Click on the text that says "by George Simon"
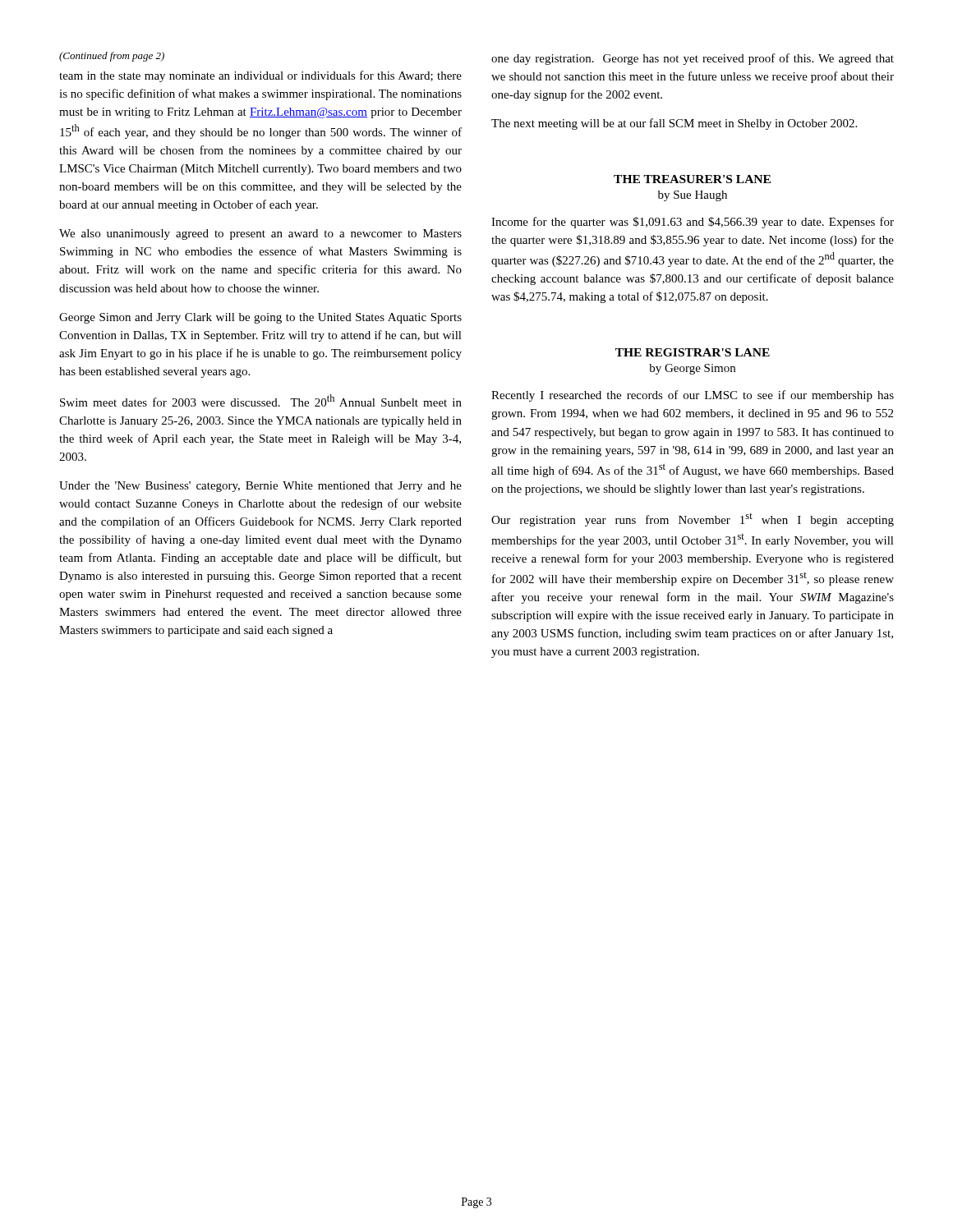 click(x=693, y=368)
